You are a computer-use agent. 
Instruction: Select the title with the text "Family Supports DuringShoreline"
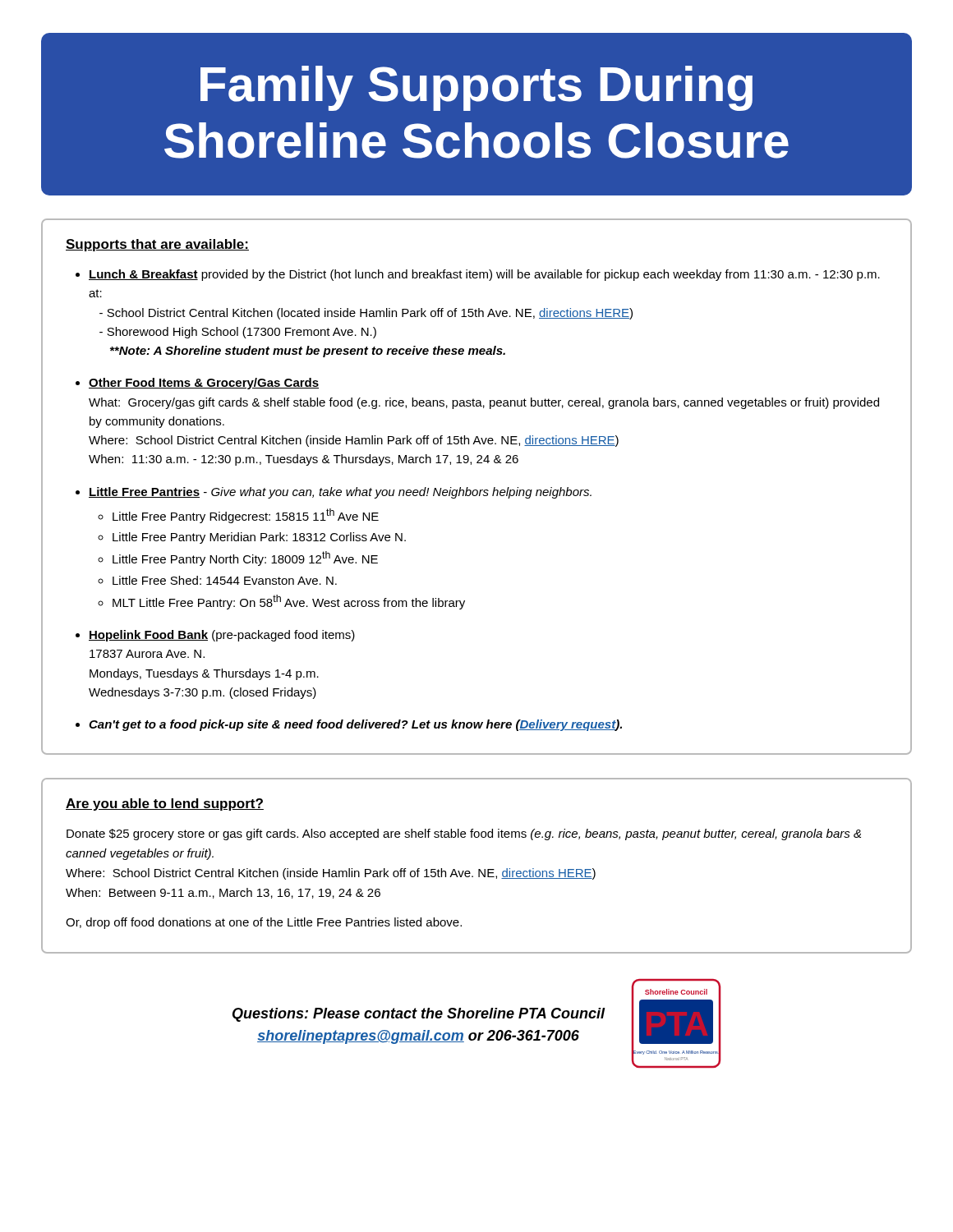[x=476, y=114]
